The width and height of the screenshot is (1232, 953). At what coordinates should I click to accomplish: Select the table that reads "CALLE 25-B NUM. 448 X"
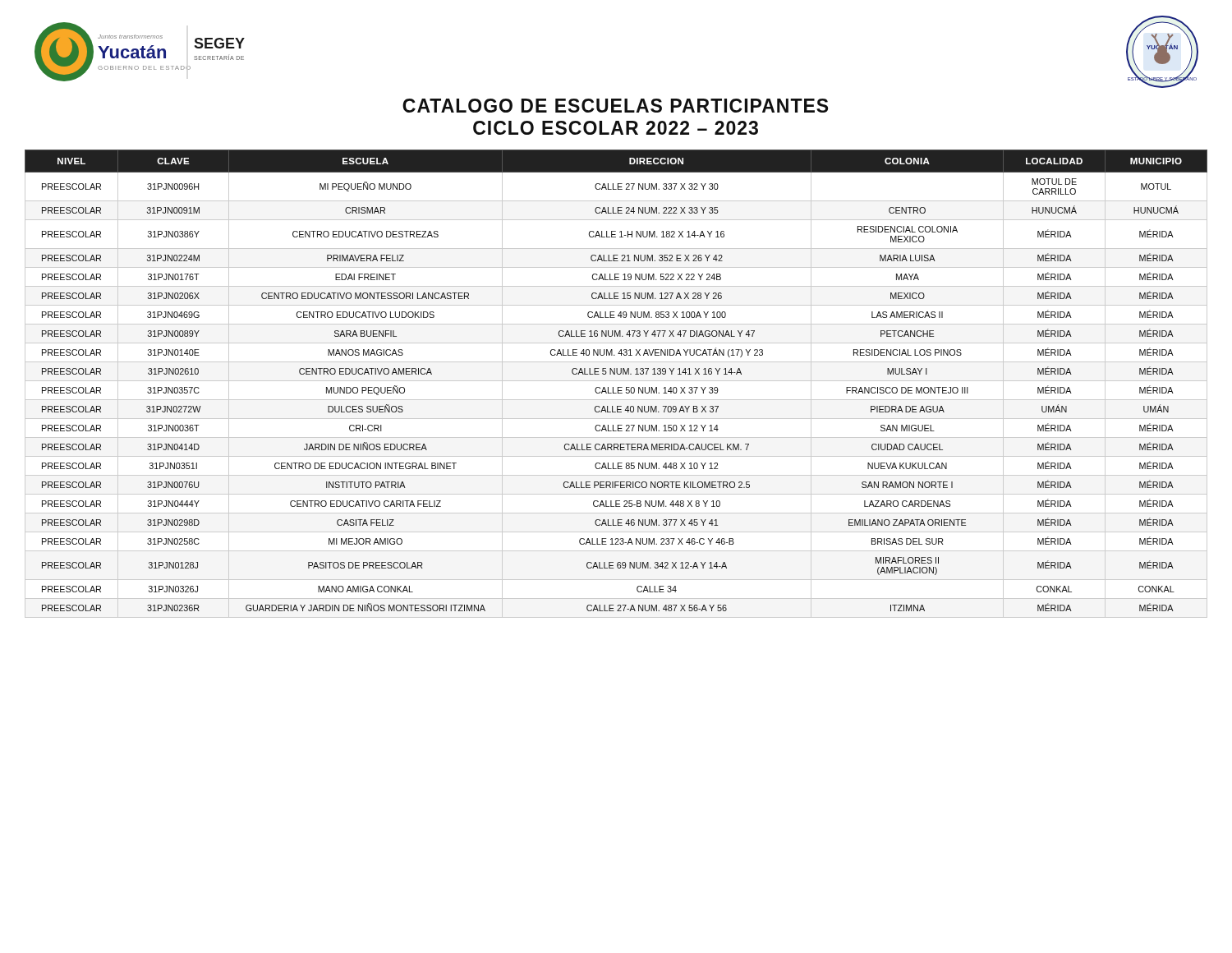pyautogui.click(x=616, y=384)
